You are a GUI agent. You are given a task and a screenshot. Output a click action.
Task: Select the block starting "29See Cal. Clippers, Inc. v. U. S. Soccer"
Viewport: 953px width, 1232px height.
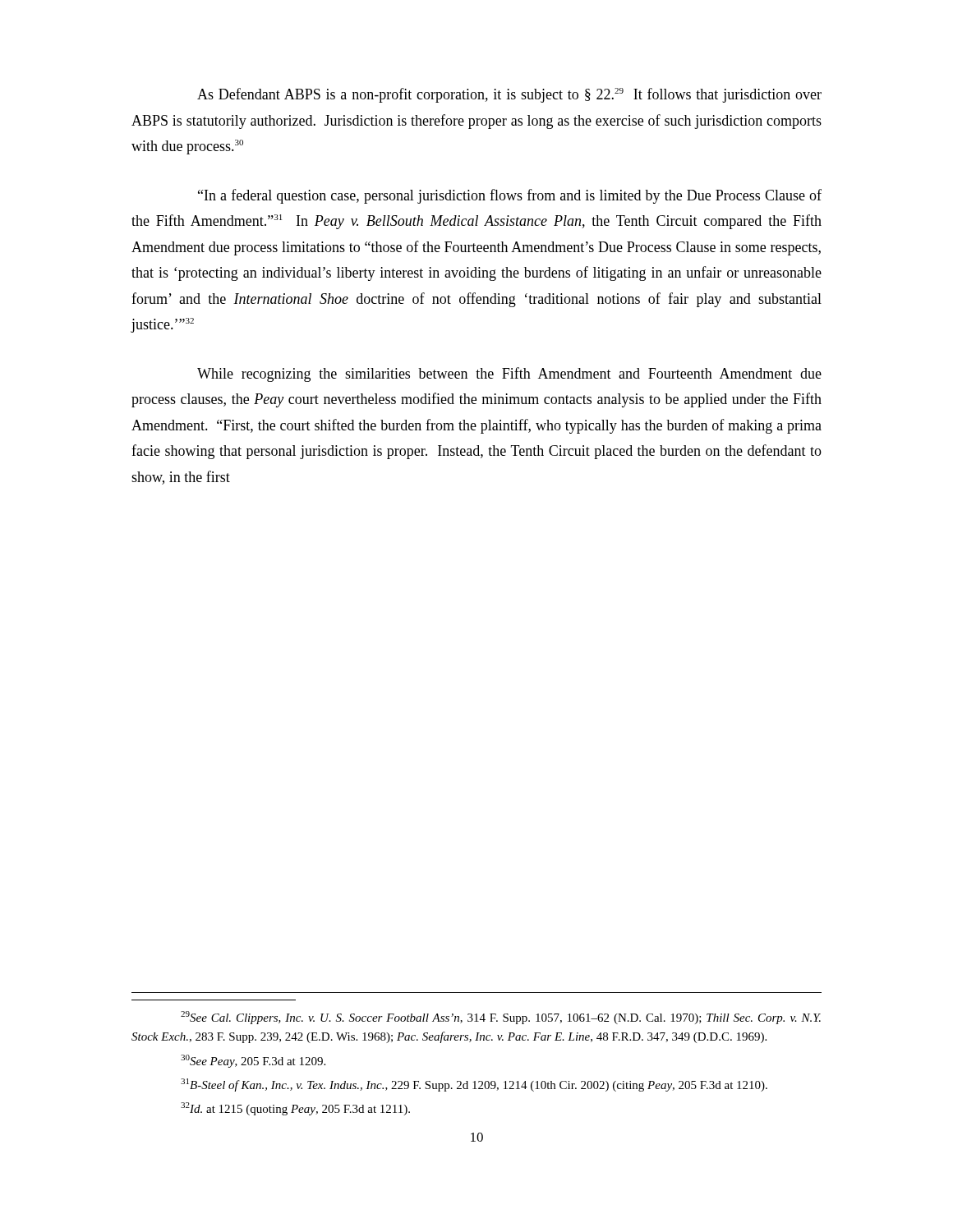pyautogui.click(x=476, y=1026)
